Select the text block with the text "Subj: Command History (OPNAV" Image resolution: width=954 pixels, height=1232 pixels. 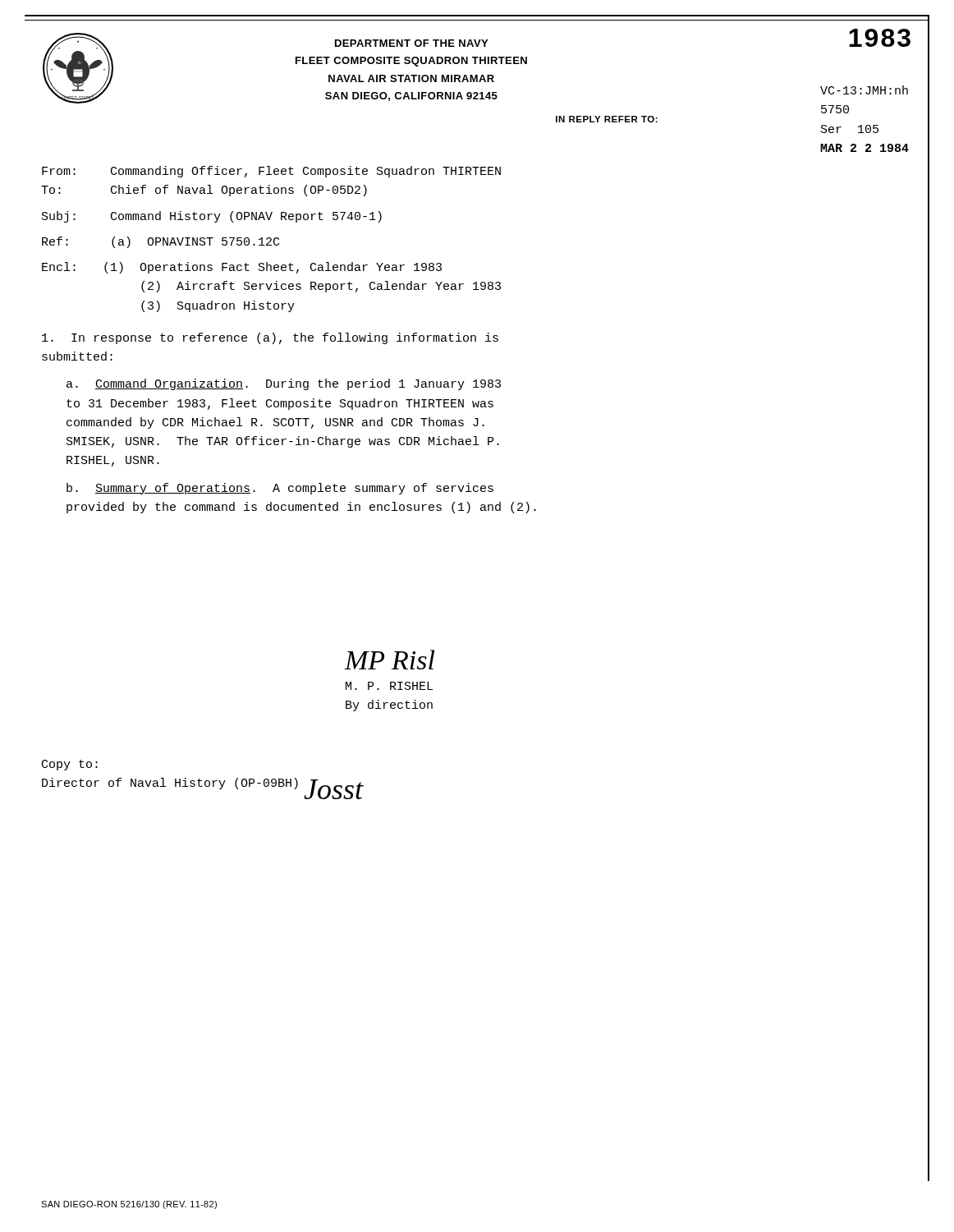(212, 217)
